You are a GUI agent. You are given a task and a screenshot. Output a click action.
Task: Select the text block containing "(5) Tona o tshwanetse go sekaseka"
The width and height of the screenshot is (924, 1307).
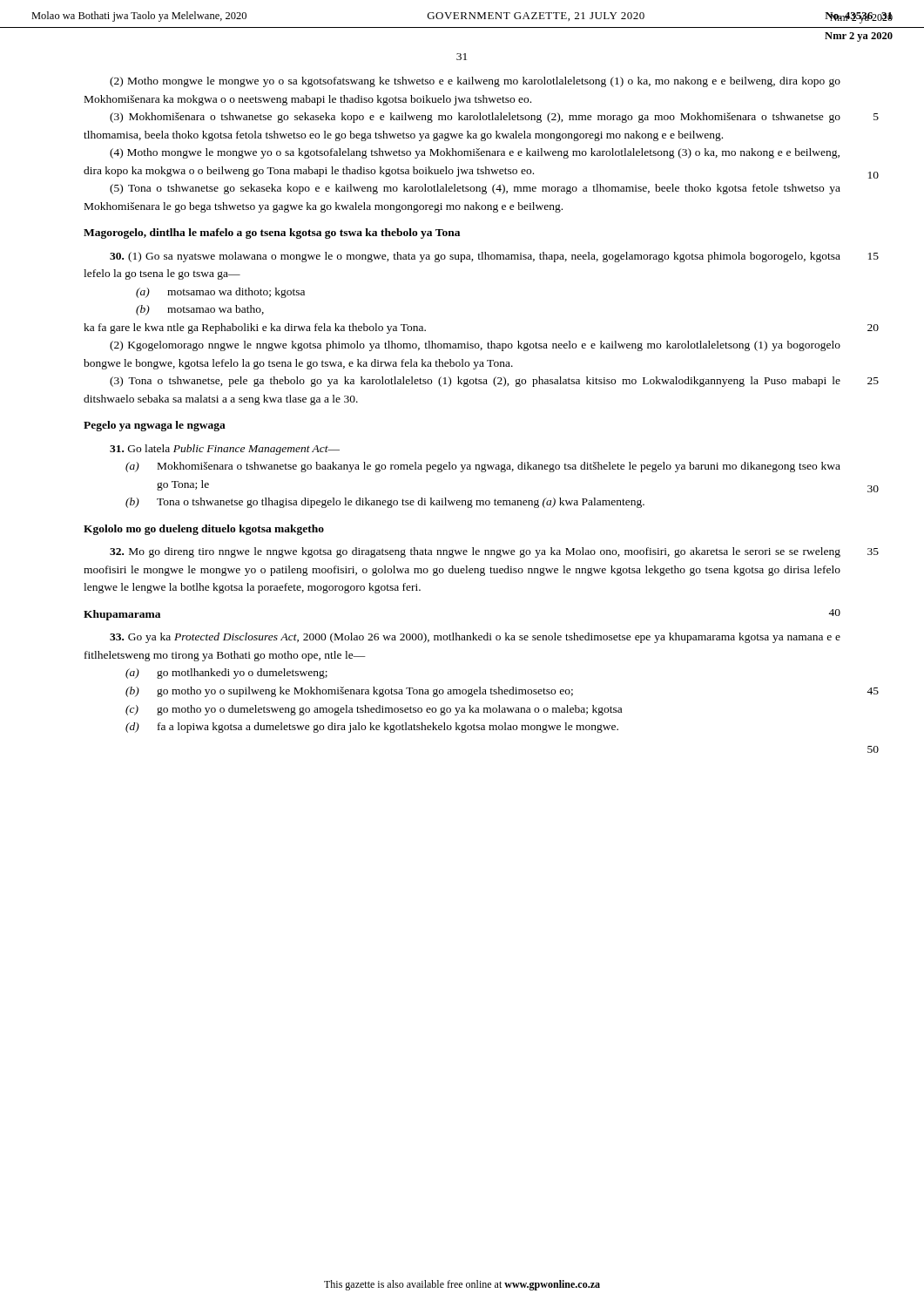coord(462,197)
